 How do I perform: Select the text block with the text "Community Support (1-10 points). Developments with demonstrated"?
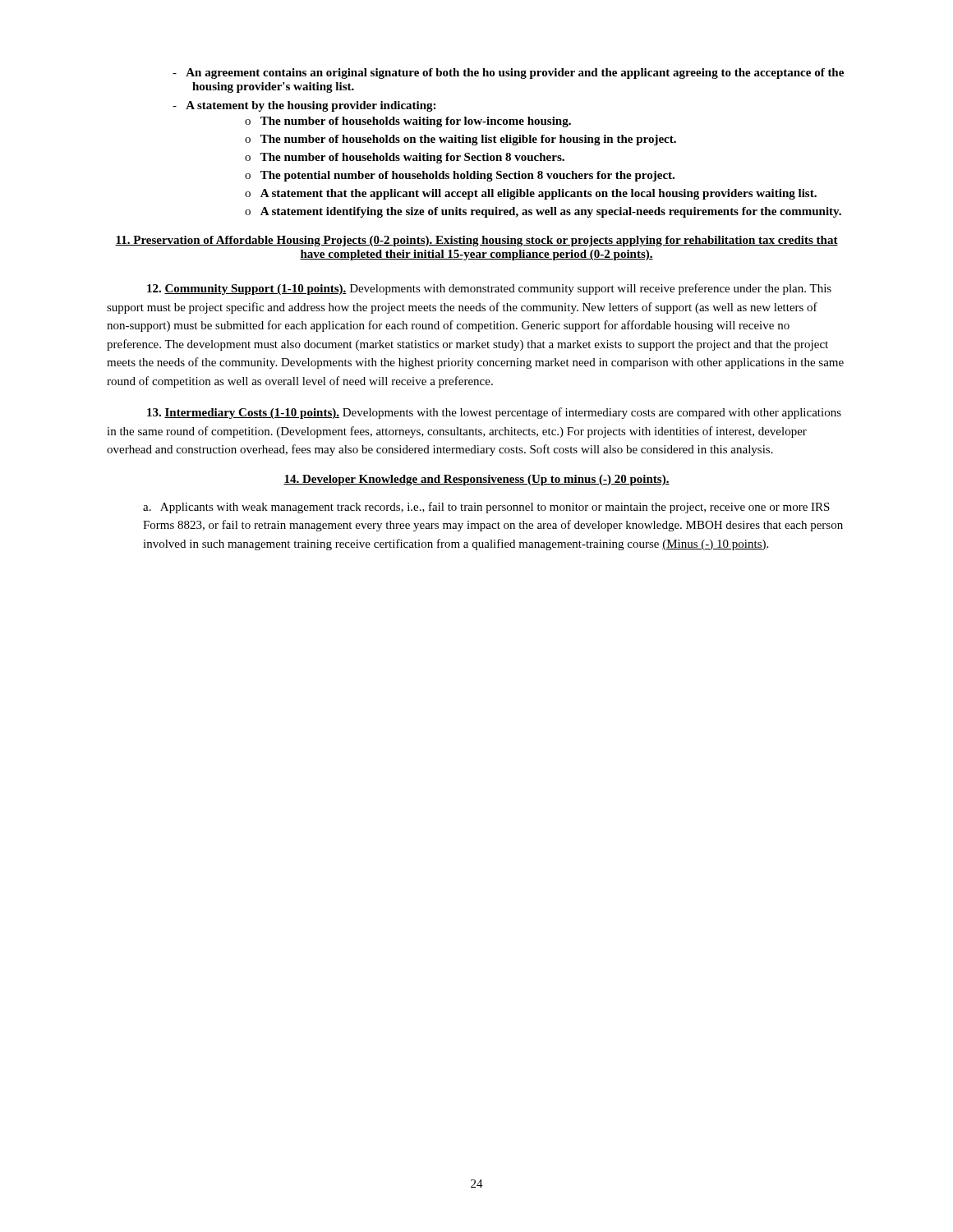pos(475,334)
